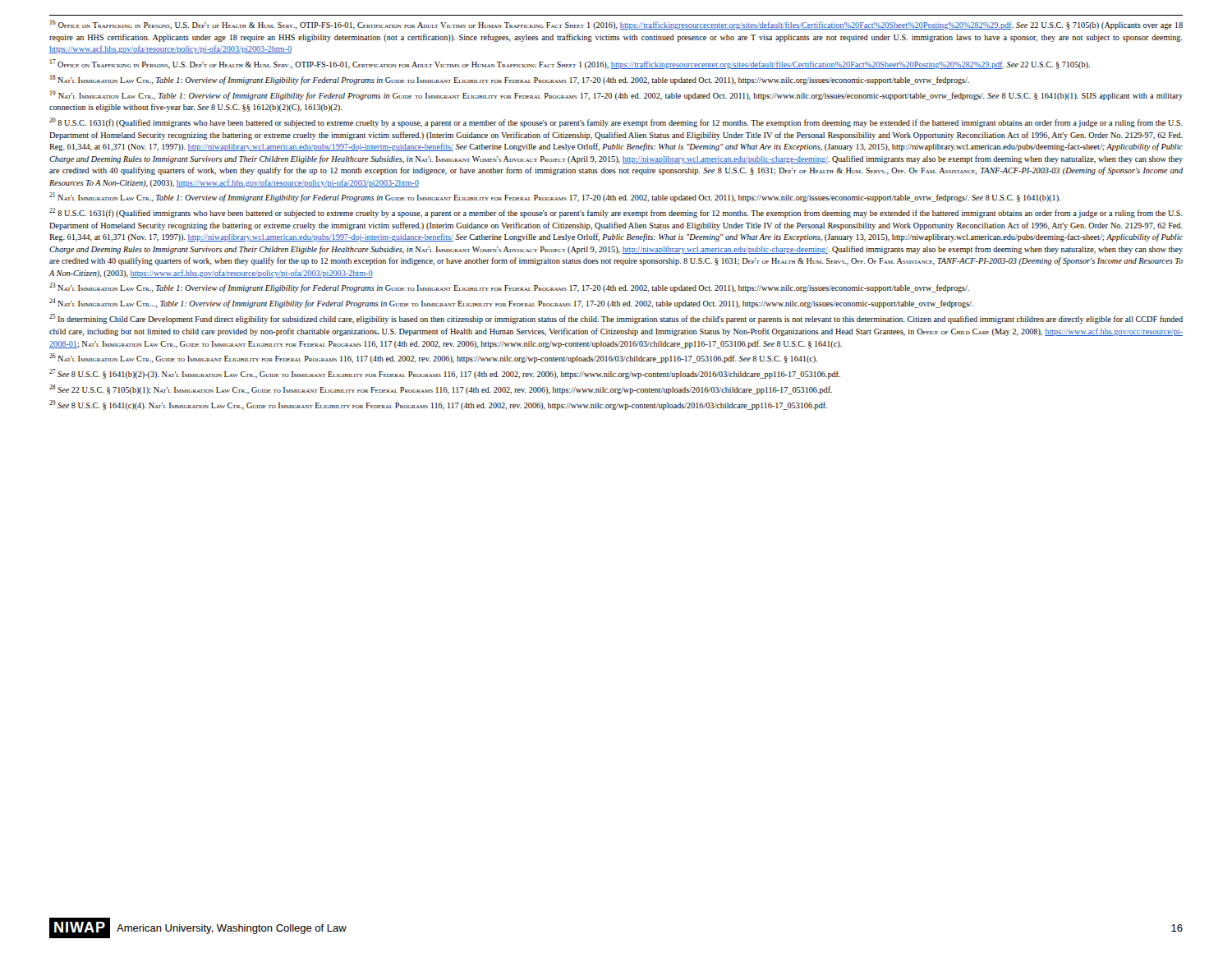Find the block on this page that starts "20 8 U.S.C. 1631(f) (Qualified immigrants who have"
Viewport: 1232px width, 953px height.
[x=616, y=152]
